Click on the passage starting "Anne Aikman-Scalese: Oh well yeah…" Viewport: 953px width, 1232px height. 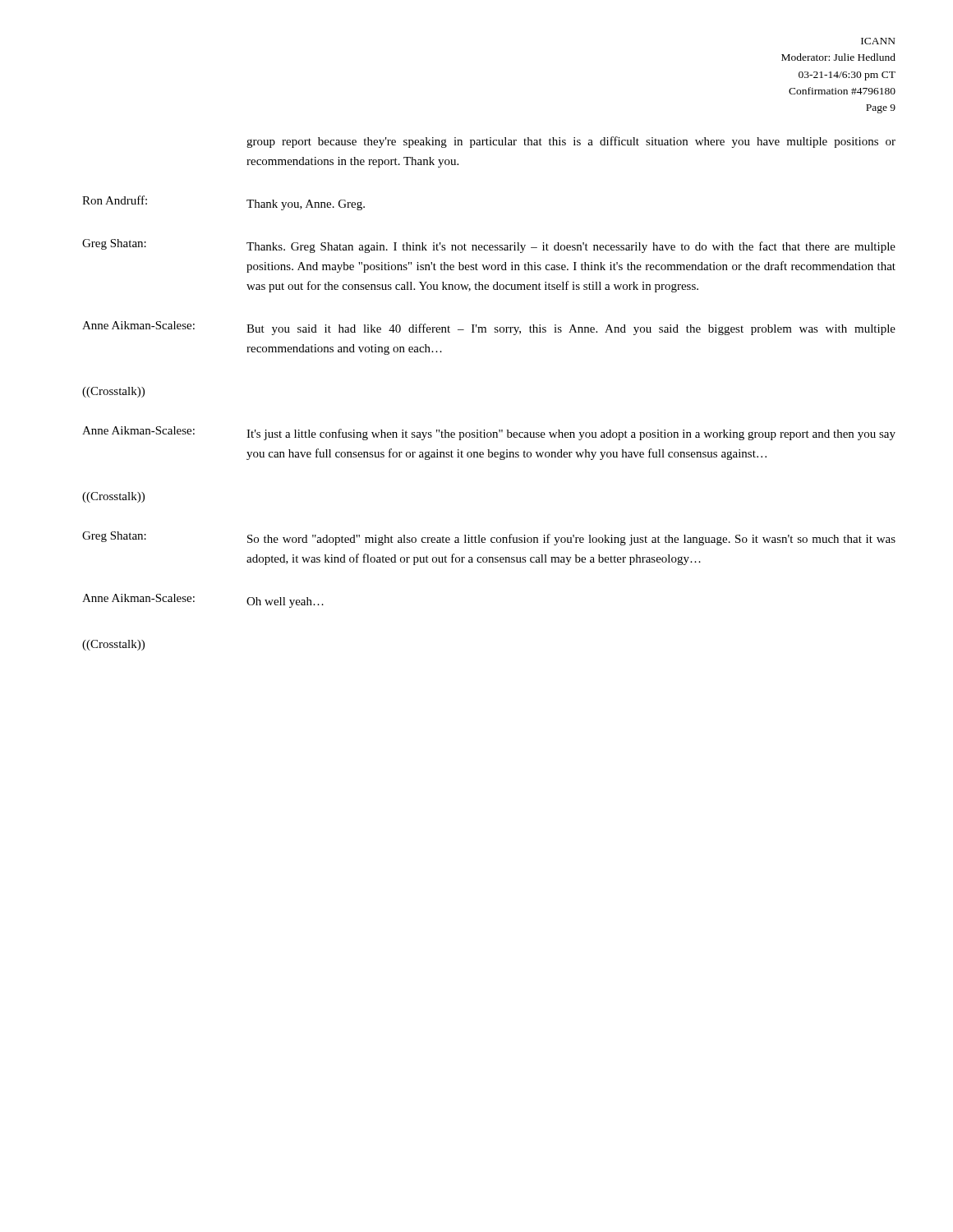pyautogui.click(x=146, y=601)
